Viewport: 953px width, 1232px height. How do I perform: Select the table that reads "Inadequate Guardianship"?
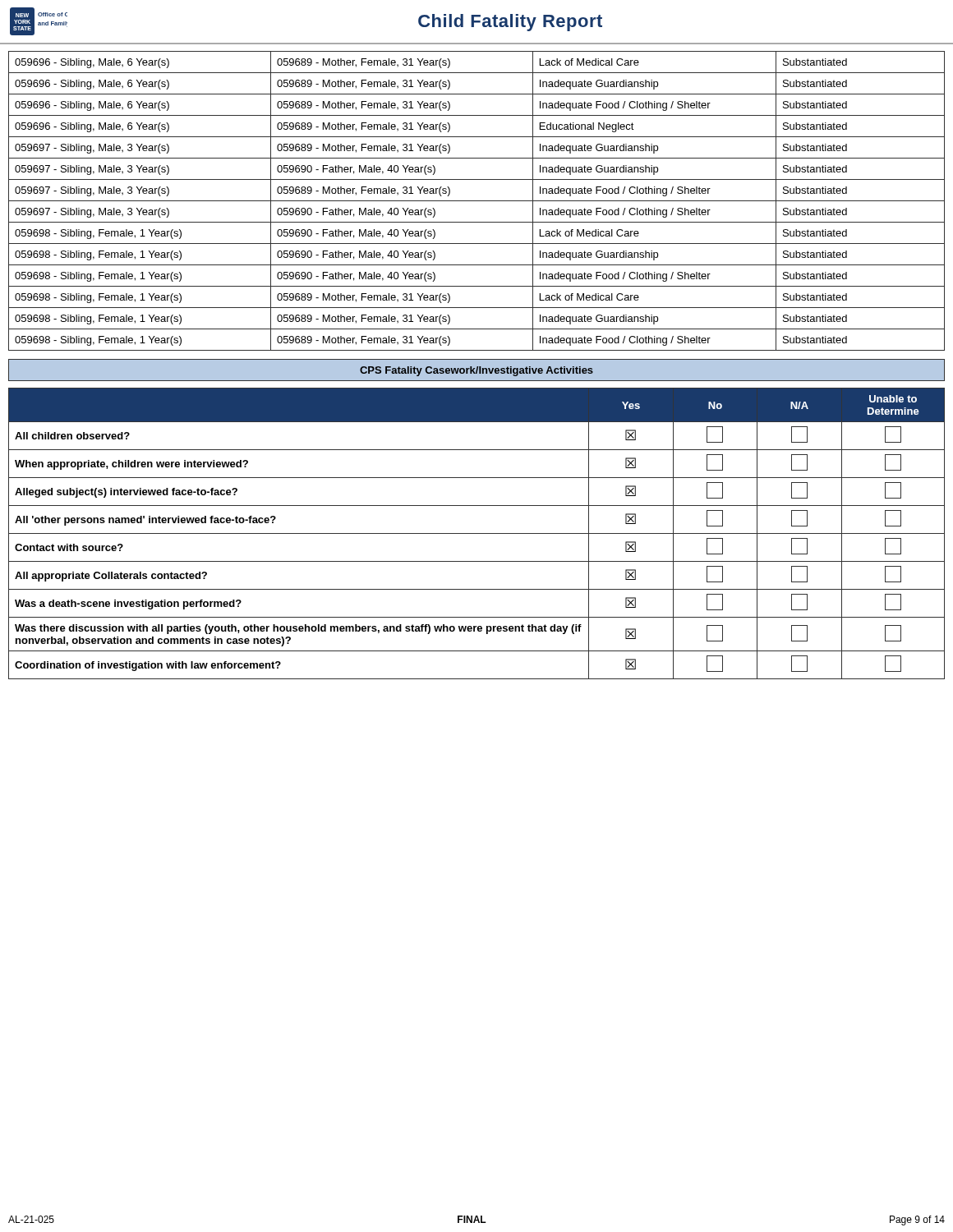coord(476,198)
